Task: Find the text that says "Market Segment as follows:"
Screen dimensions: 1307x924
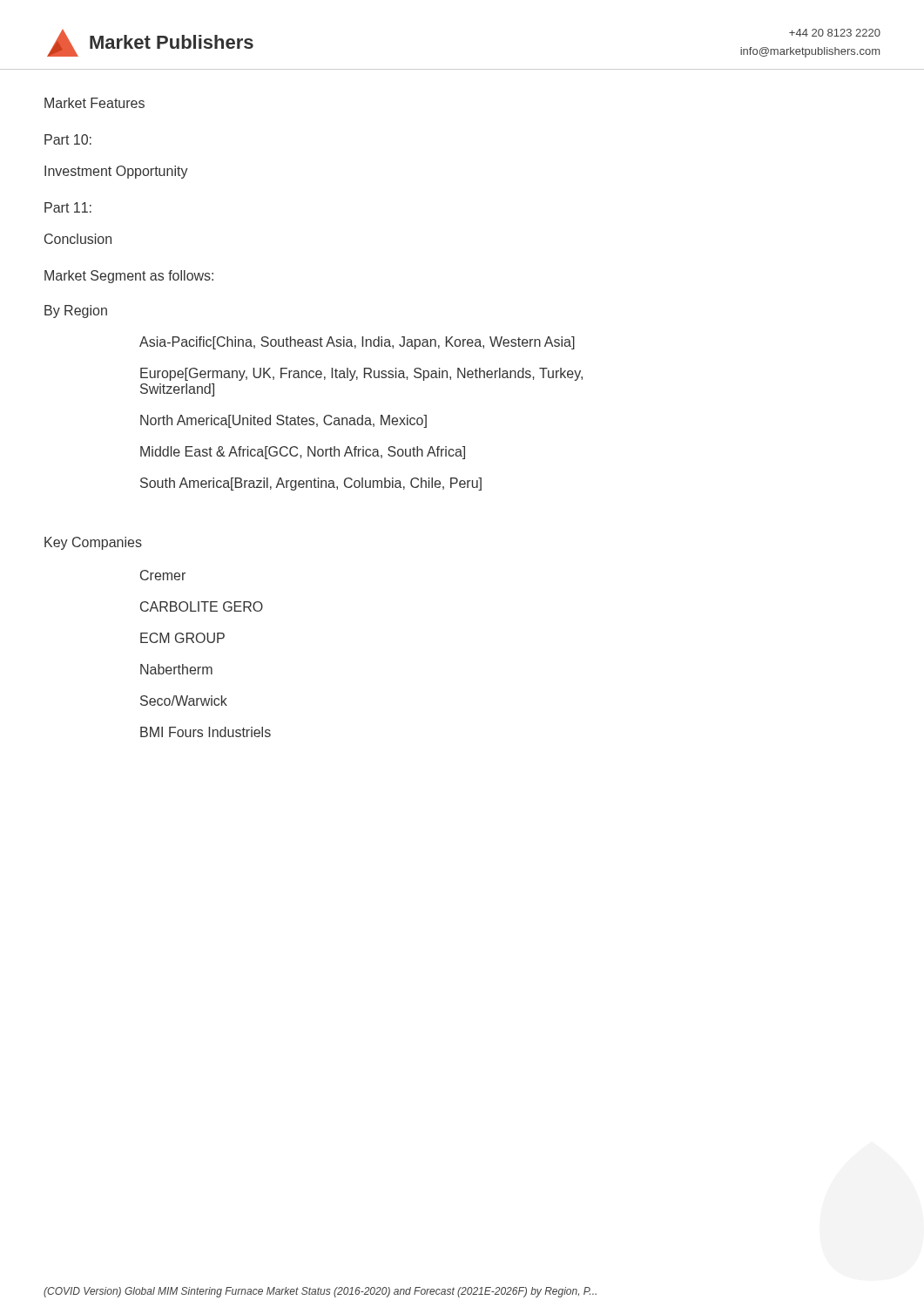Action: pos(129,276)
